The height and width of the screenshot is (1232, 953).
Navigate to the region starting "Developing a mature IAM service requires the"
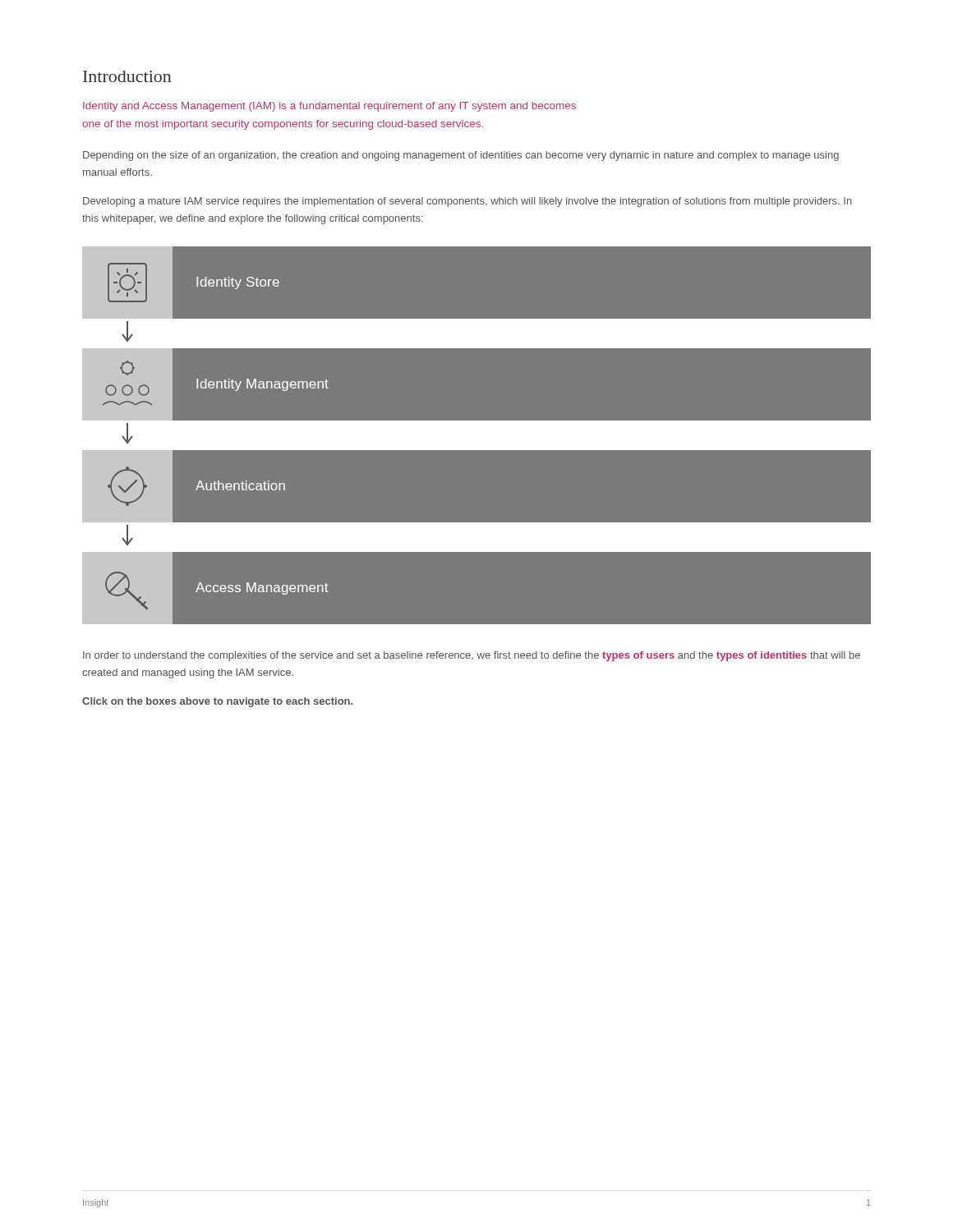coord(467,209)
